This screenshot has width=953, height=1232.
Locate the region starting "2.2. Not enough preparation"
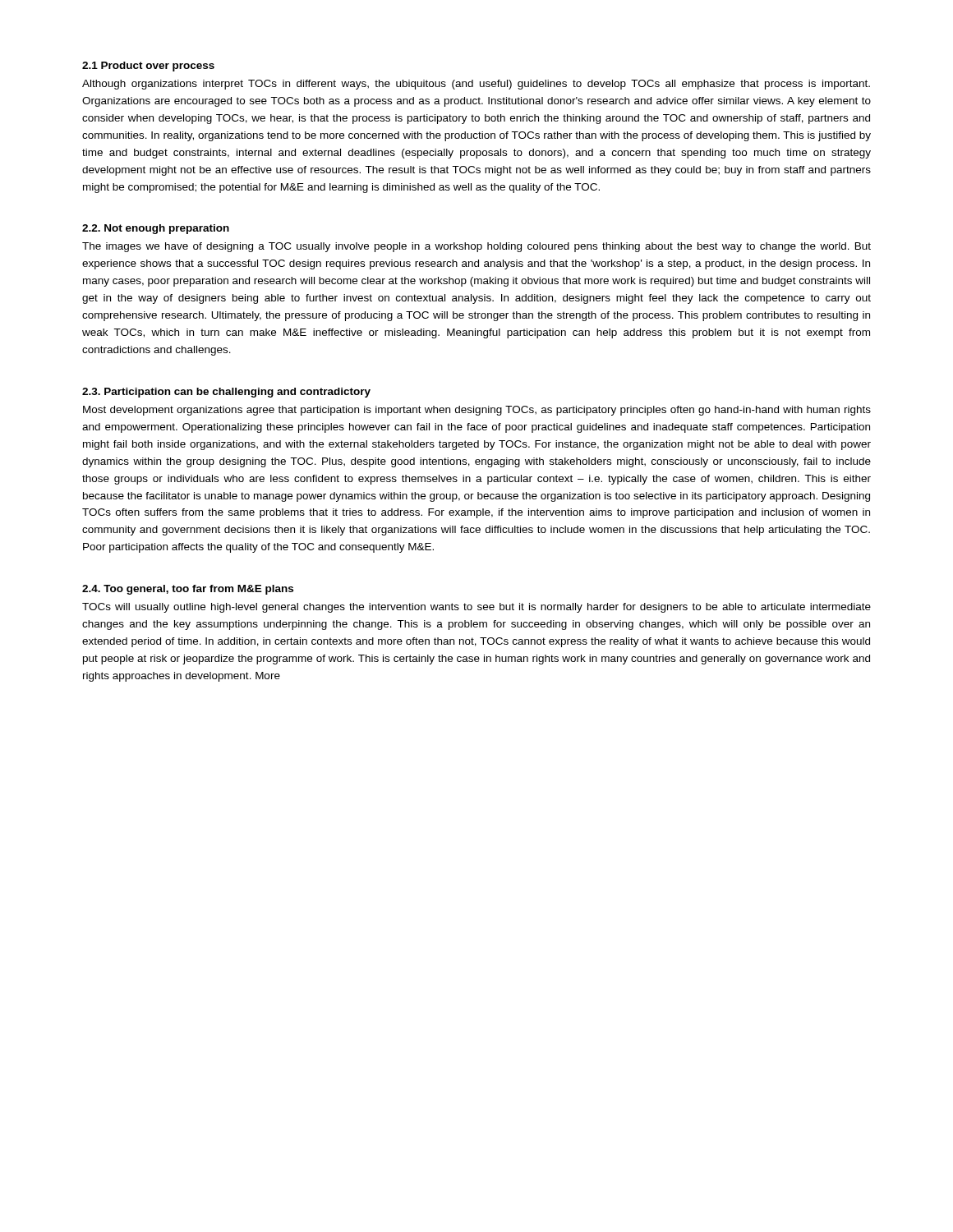[156, 228]
